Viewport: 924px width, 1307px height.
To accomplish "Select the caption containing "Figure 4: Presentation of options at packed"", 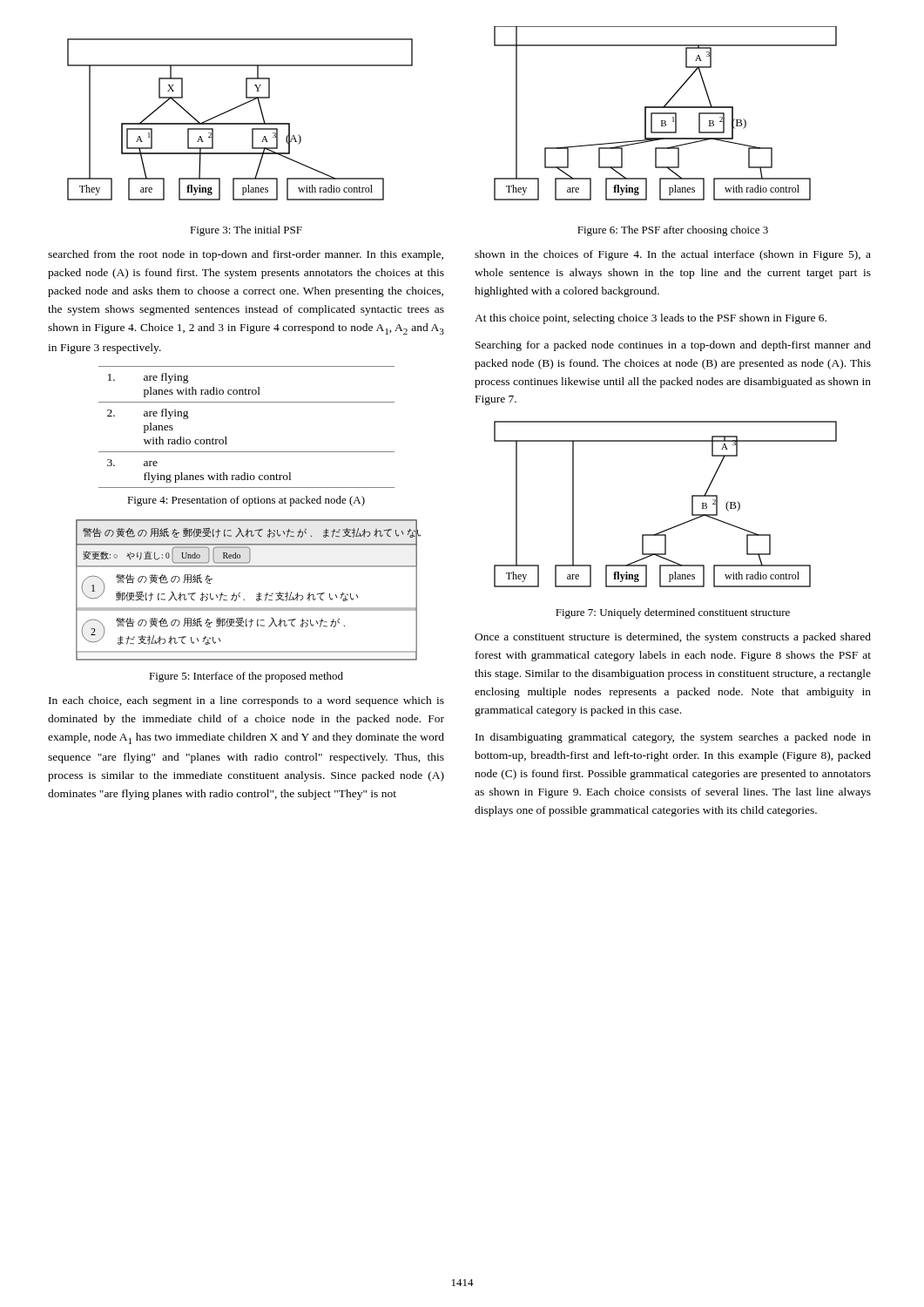I will (x=246, y=500).
